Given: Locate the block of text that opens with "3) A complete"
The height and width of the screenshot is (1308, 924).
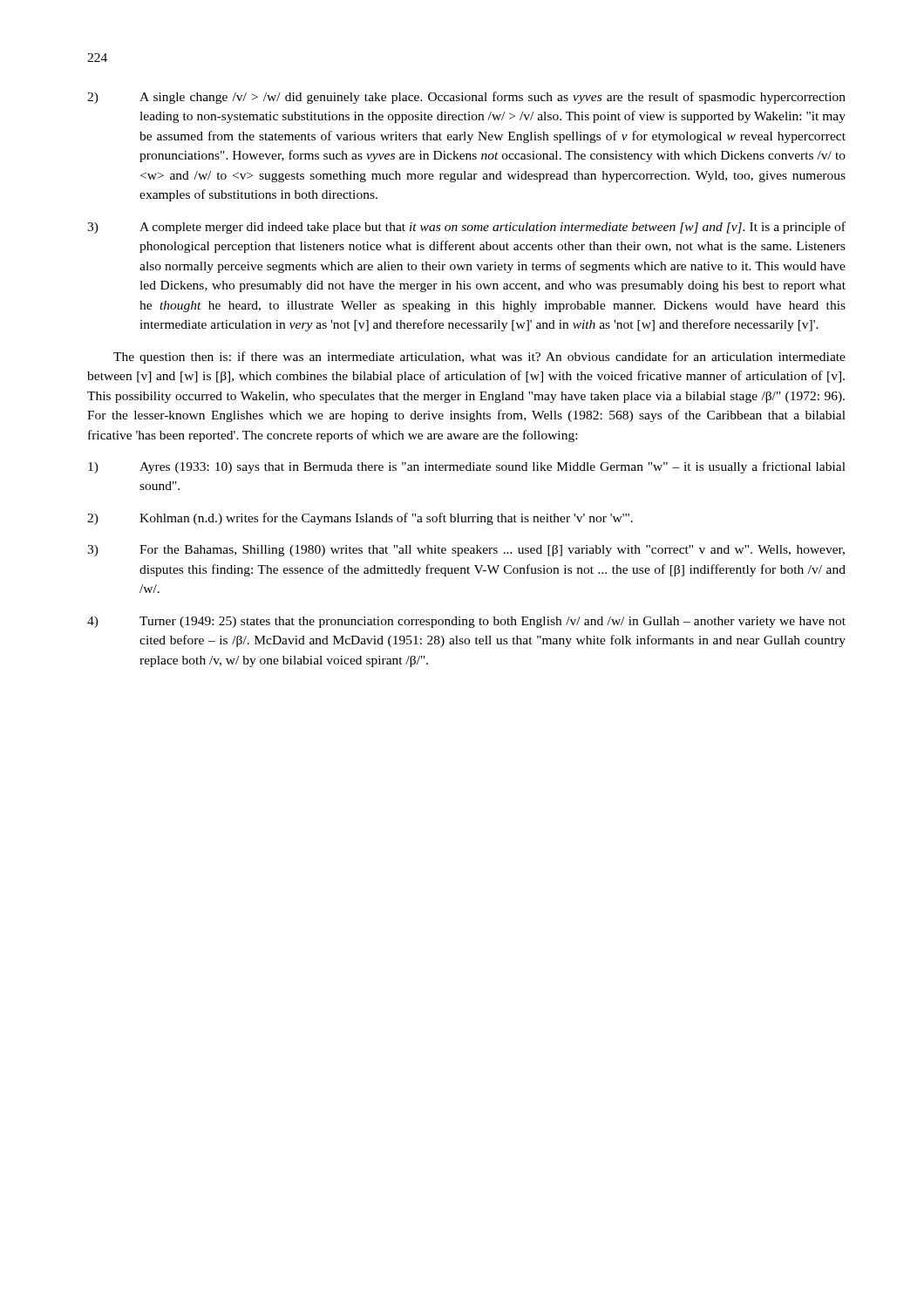Looking at the screenshot, I should (x=466, y=276).
